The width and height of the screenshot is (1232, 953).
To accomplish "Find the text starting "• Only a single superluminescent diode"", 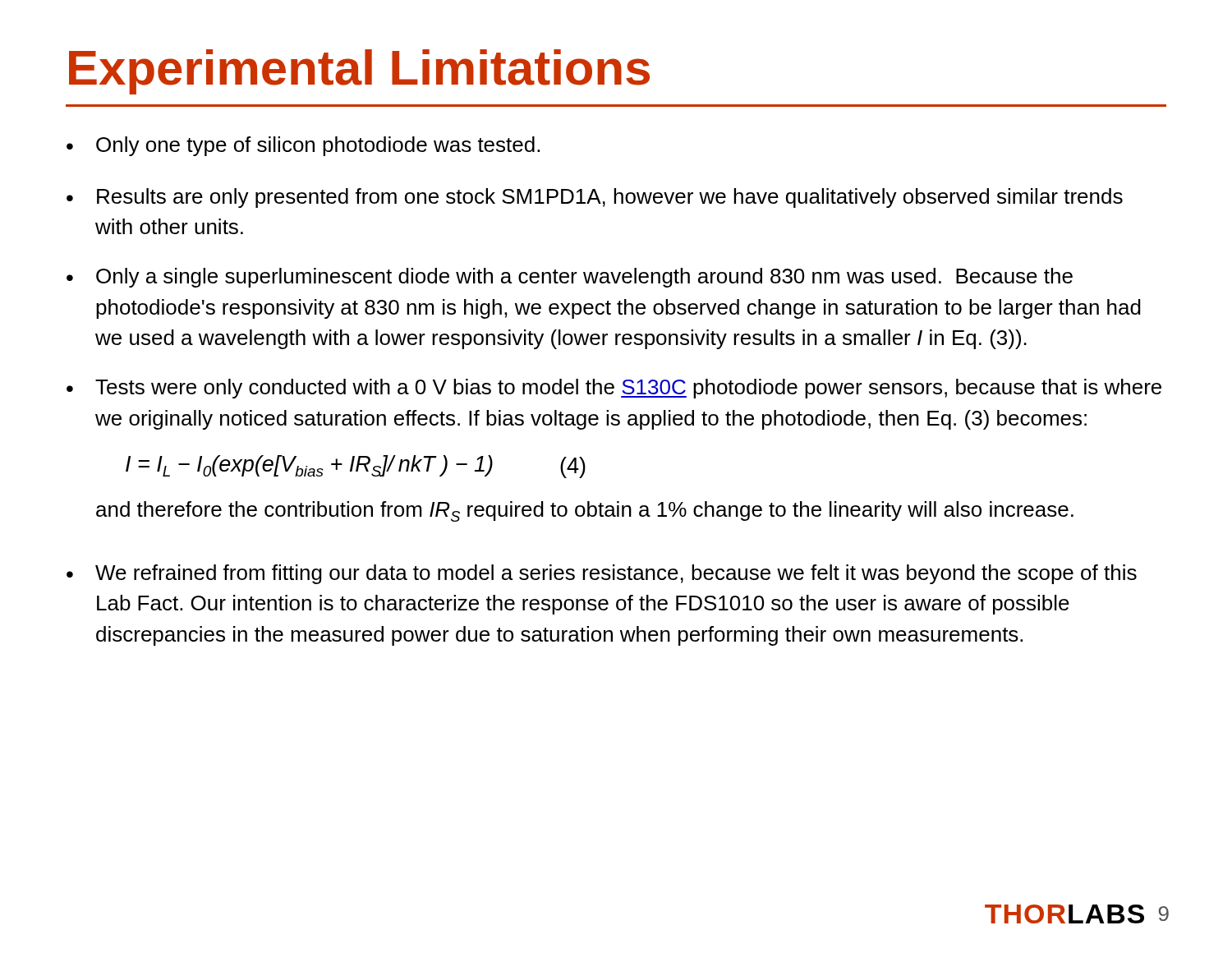I will [616, 308].
